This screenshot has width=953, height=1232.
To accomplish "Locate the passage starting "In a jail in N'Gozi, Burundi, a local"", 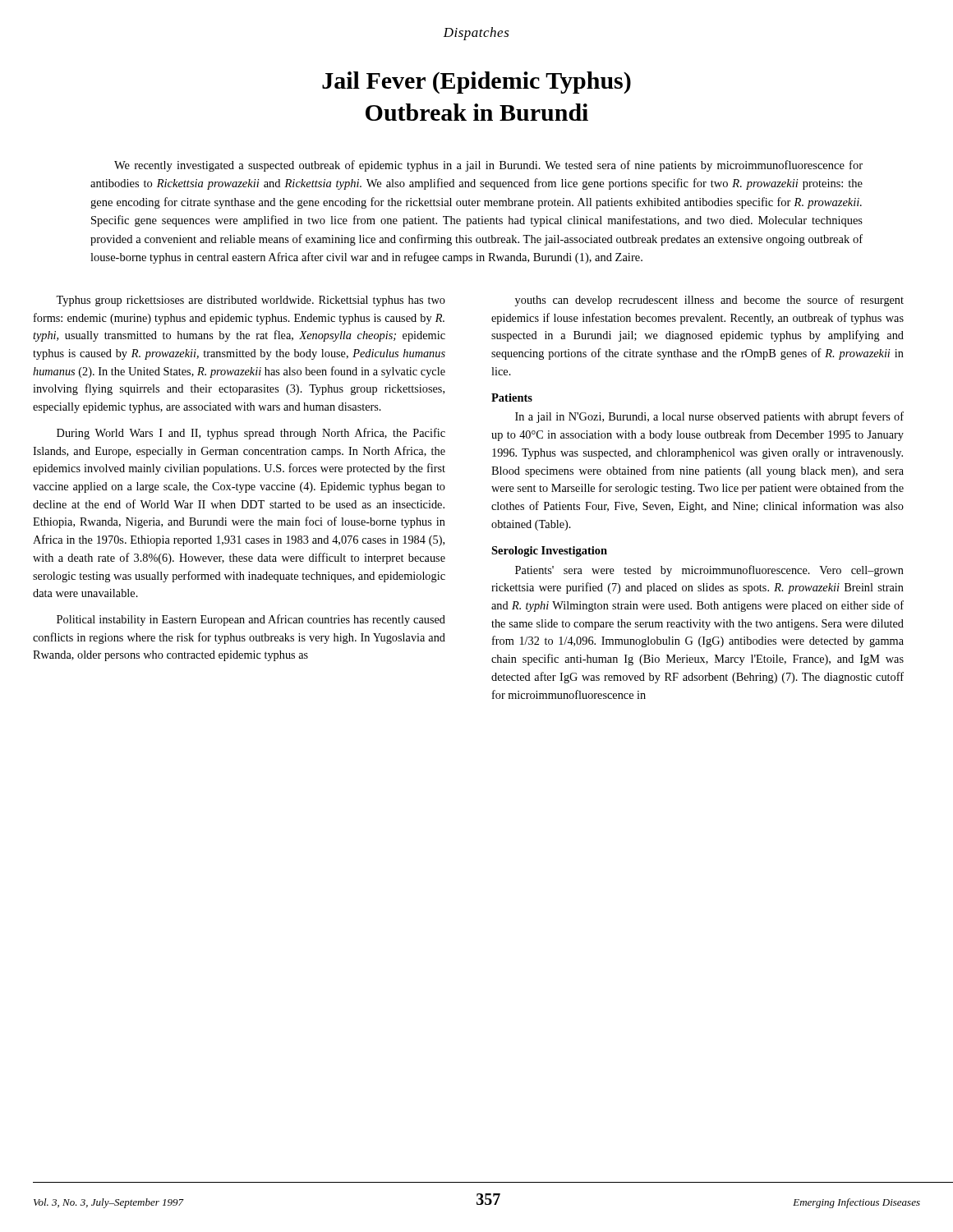I will [698, 471].
